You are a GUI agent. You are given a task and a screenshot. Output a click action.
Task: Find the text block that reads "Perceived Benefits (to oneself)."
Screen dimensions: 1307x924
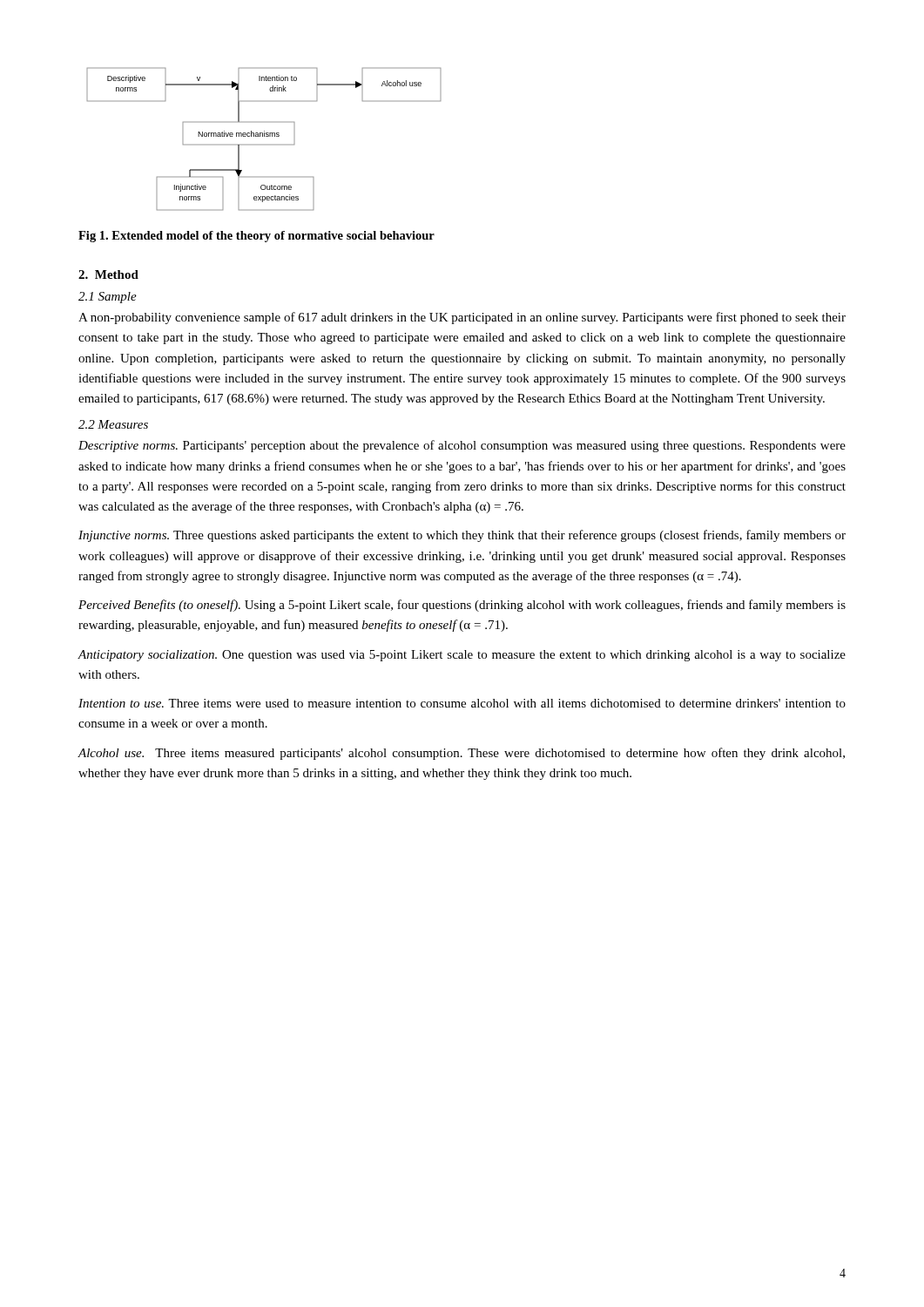click(462, 615)
